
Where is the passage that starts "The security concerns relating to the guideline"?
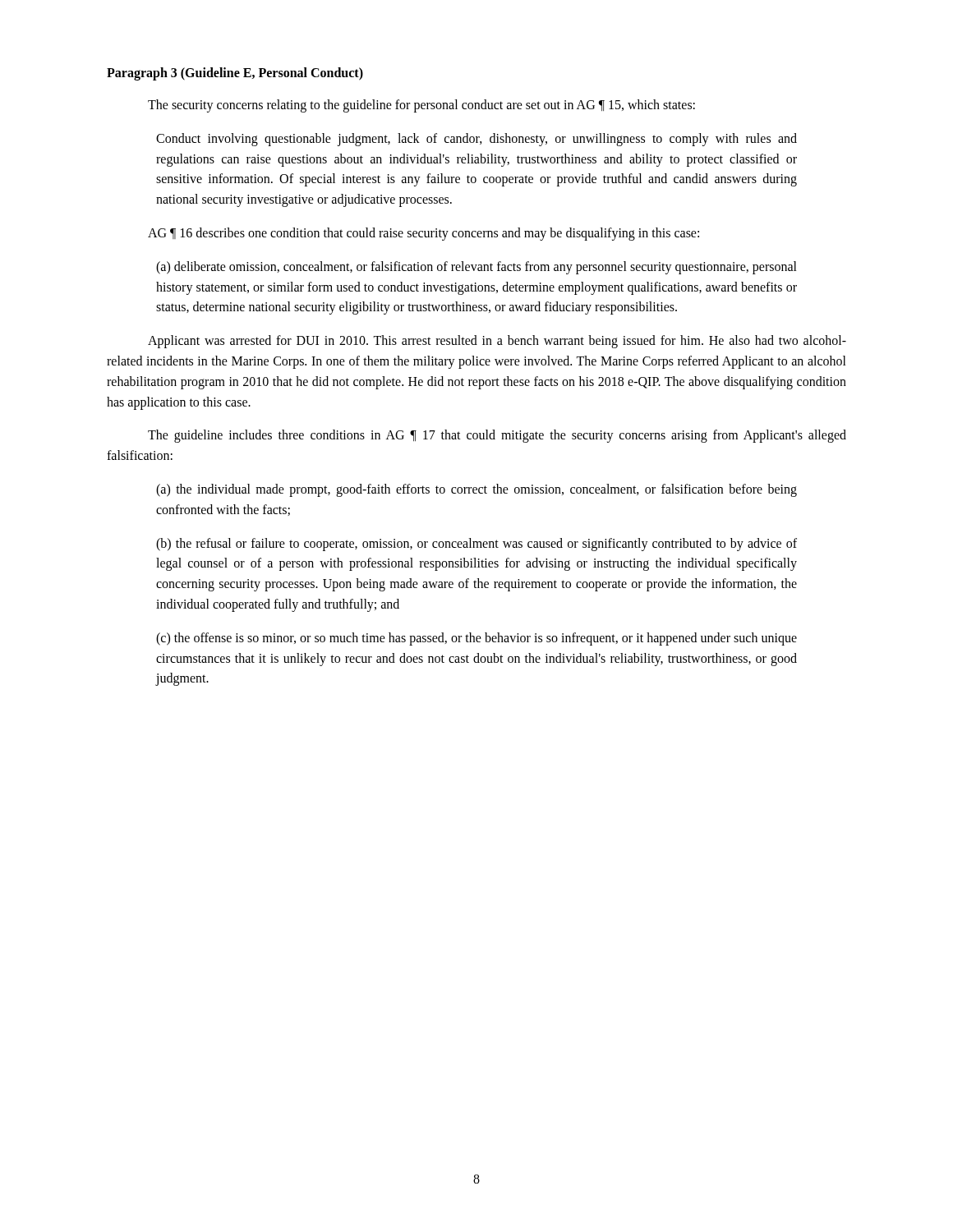coord(422,105)
